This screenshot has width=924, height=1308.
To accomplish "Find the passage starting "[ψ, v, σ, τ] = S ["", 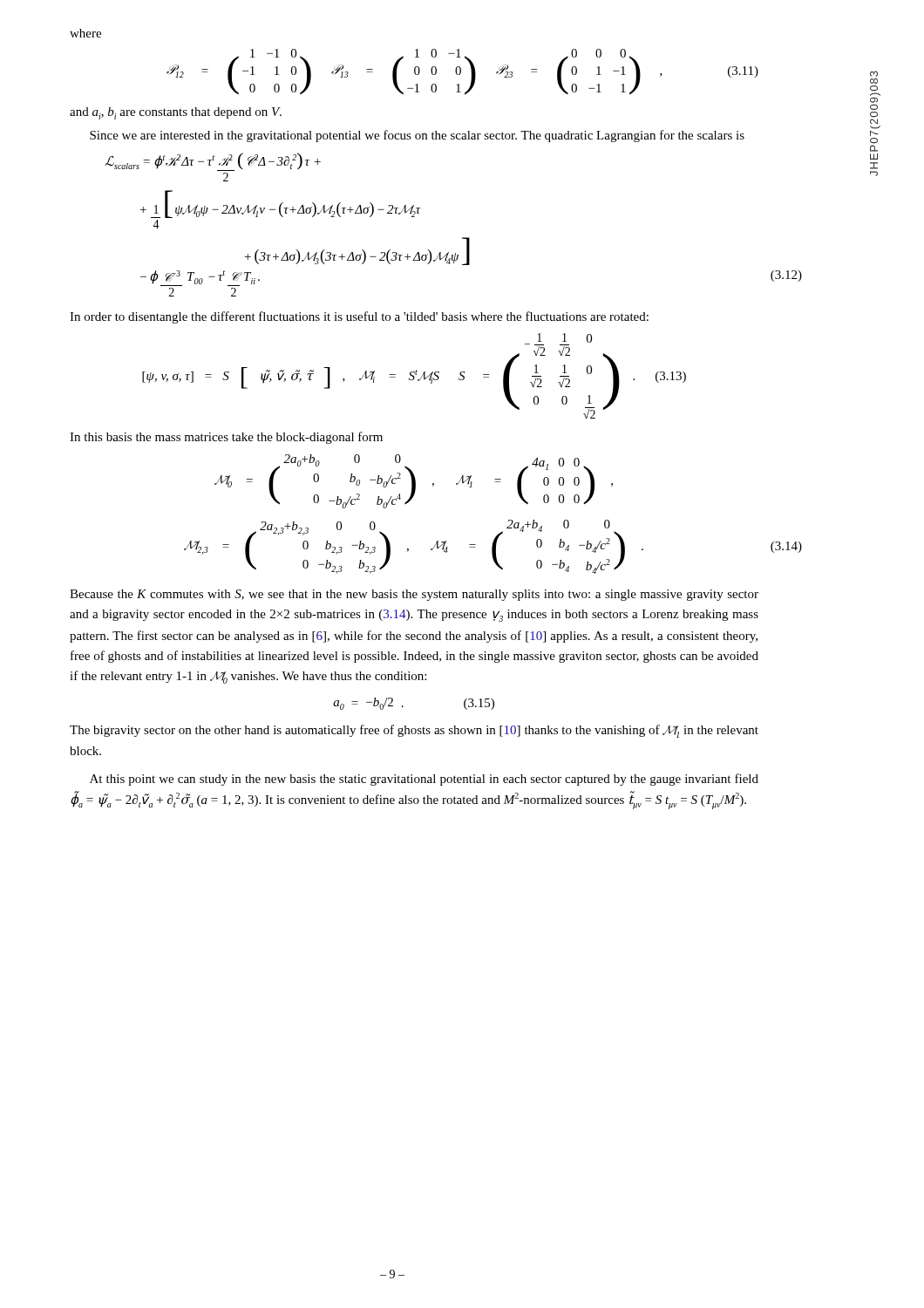I will 414,376.
